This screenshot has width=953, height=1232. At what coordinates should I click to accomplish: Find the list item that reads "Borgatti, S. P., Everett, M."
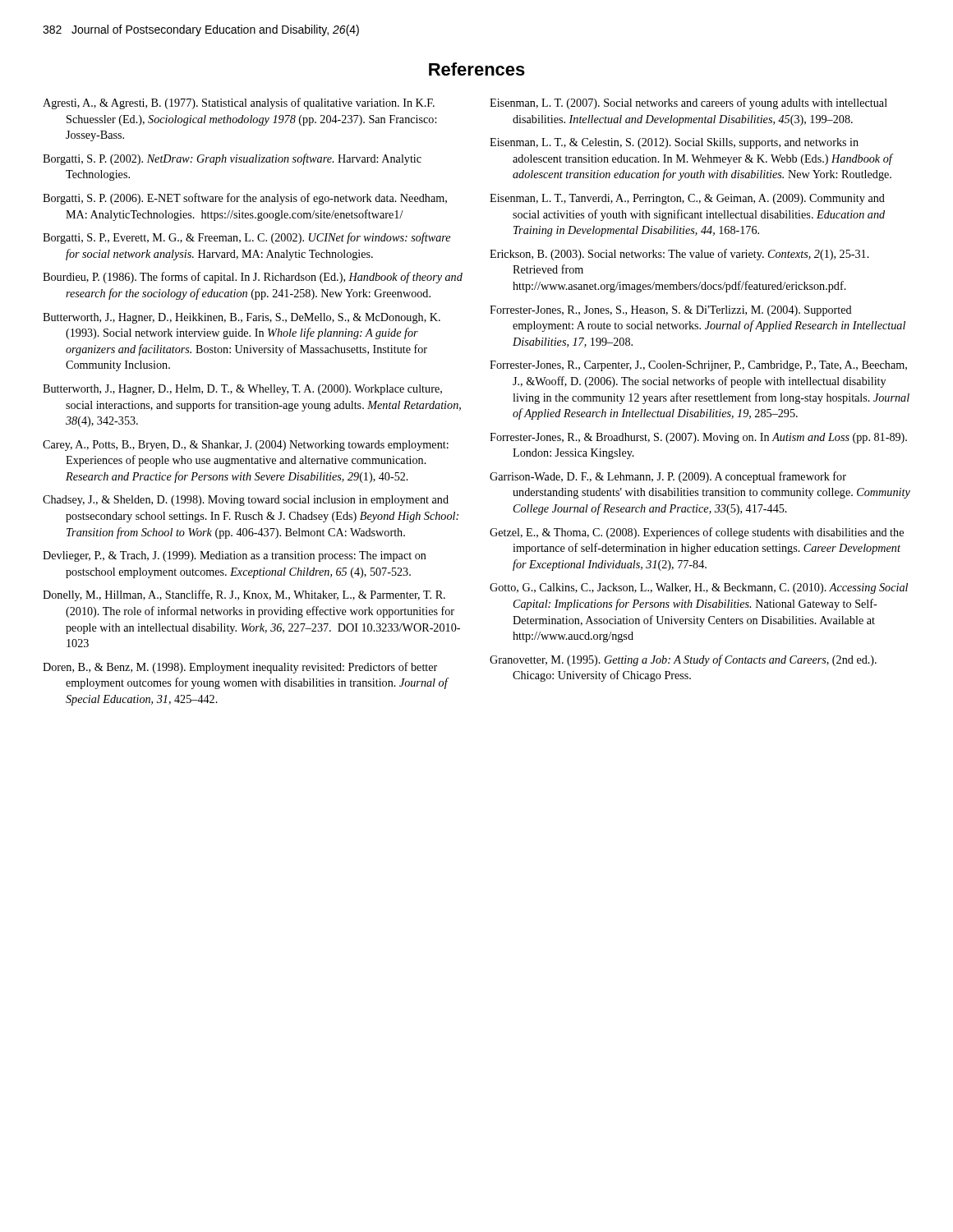(247, 246)
